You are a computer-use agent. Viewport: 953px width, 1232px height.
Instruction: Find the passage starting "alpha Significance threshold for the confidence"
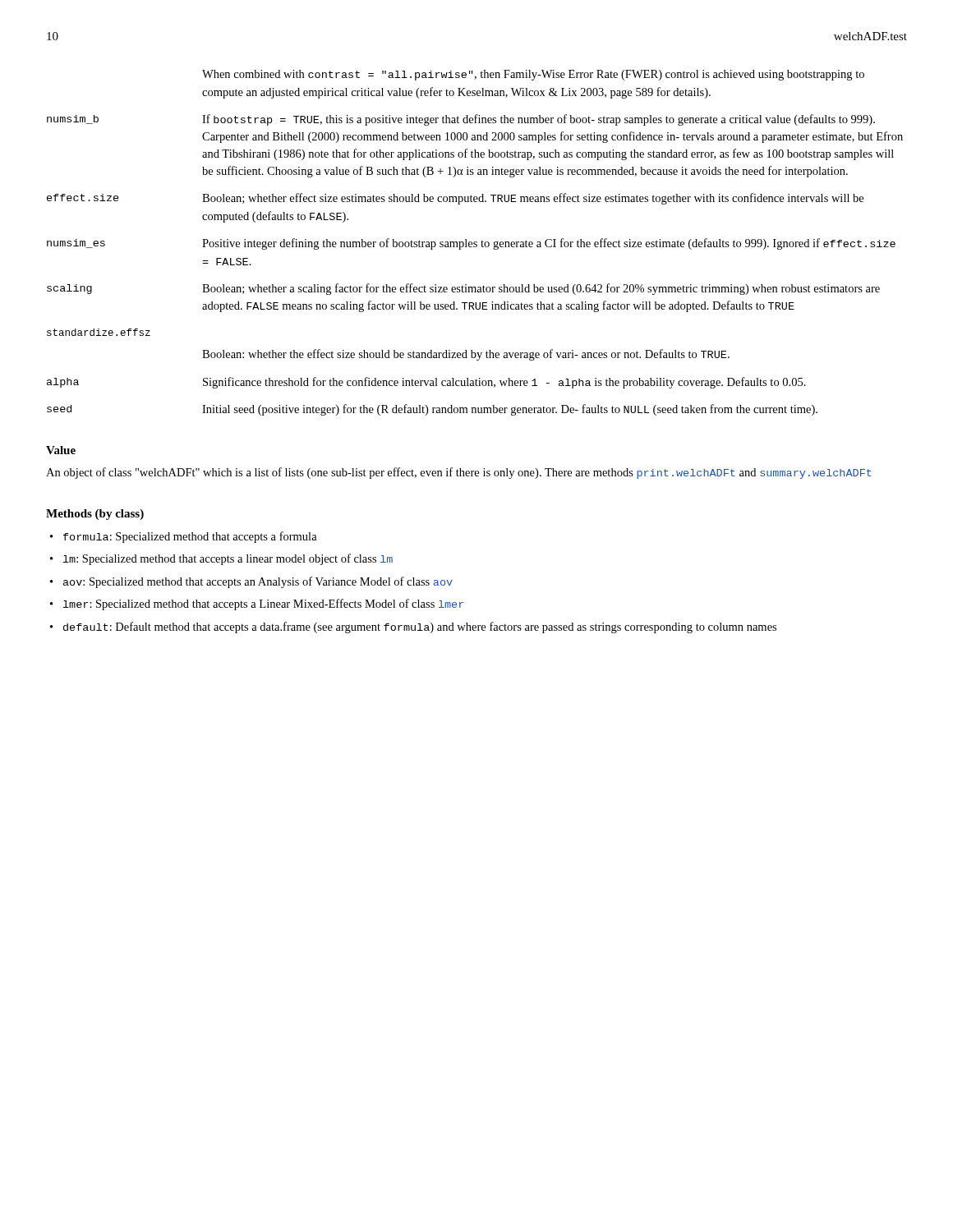click(x=476, y=382)
